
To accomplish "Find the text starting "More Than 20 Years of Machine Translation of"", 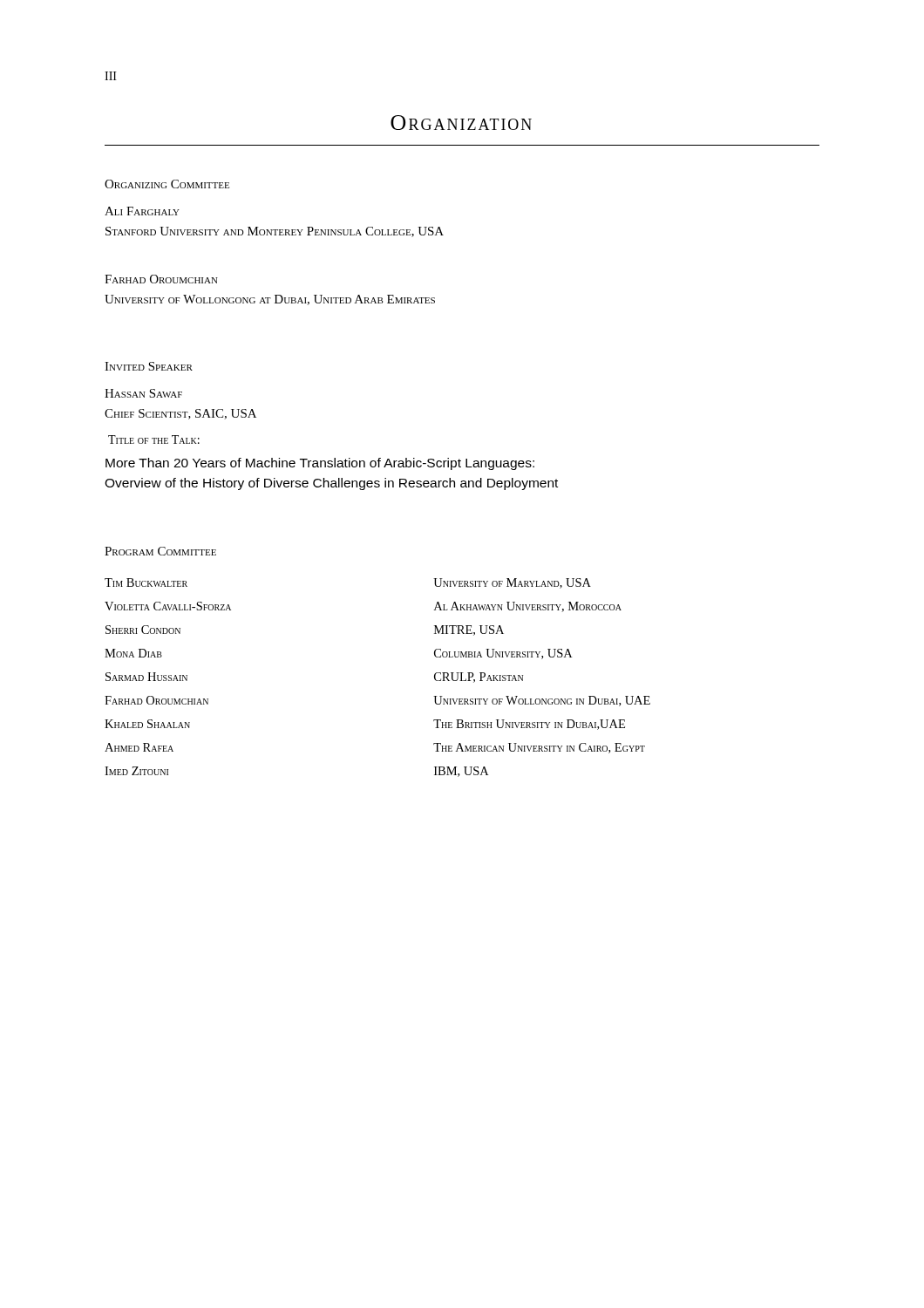I will 331,473.
